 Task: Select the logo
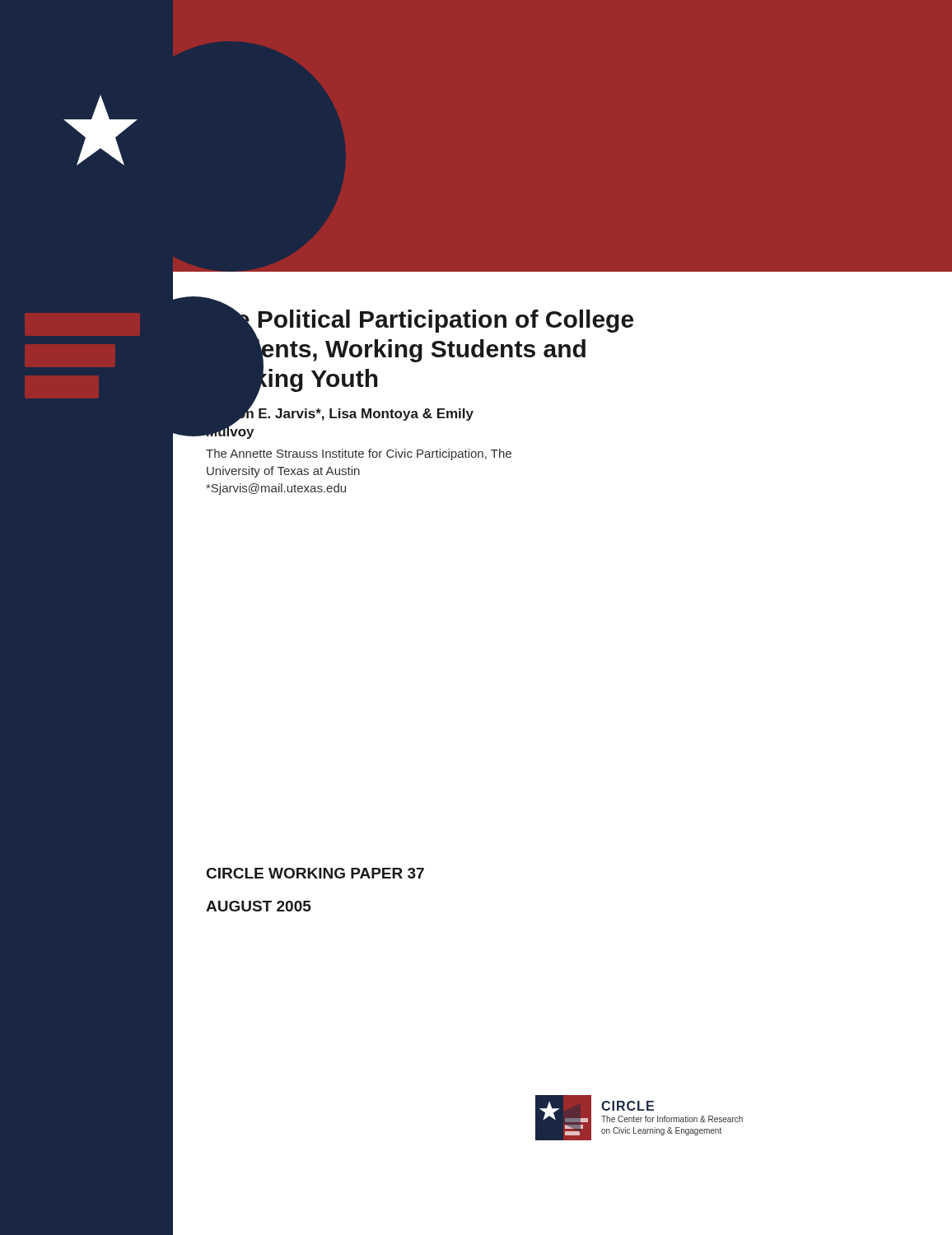pyautogui.click(x=639, y=1118)
